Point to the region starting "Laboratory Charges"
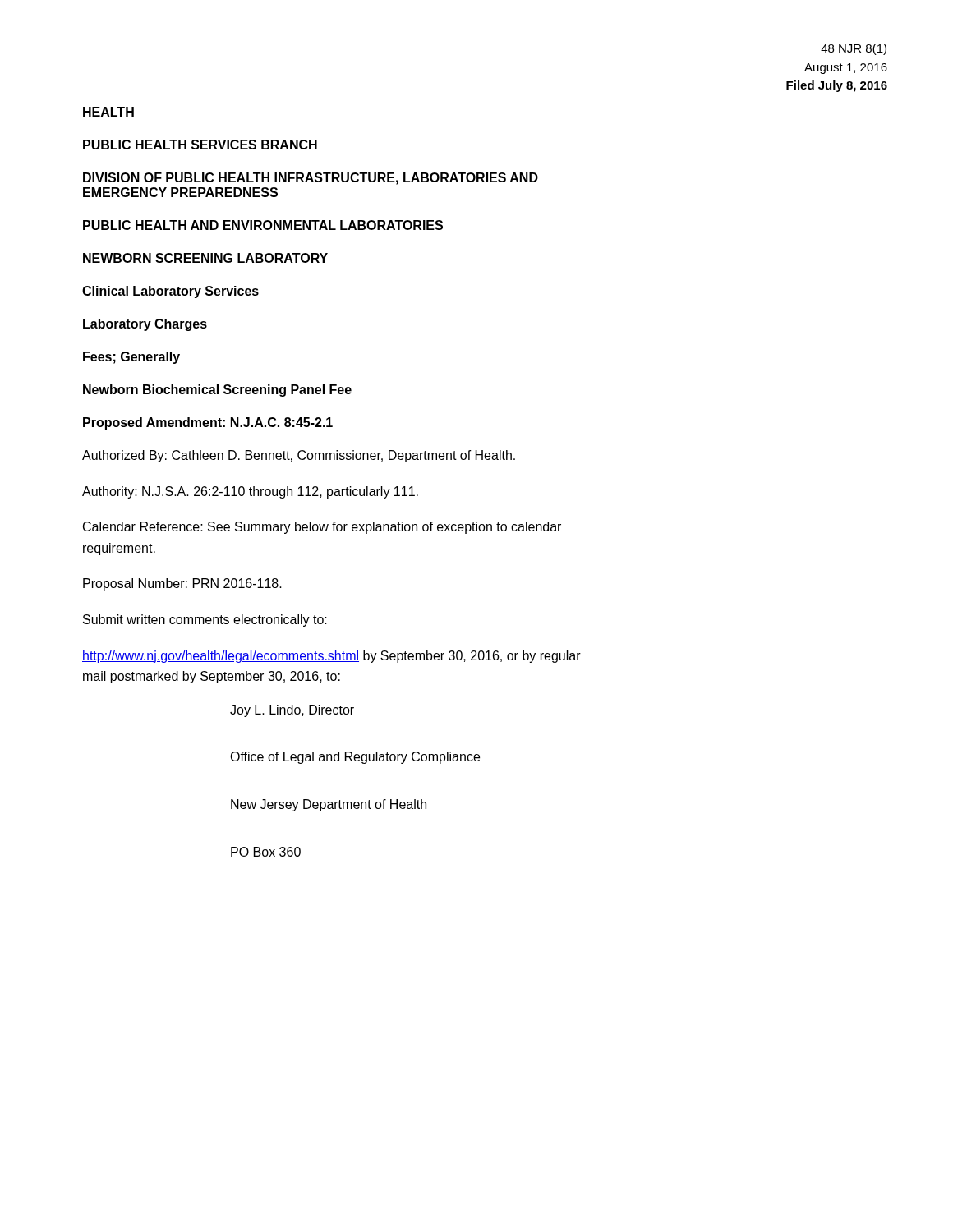Viewport: 953px width, 1232px height. tap(145, 325)
